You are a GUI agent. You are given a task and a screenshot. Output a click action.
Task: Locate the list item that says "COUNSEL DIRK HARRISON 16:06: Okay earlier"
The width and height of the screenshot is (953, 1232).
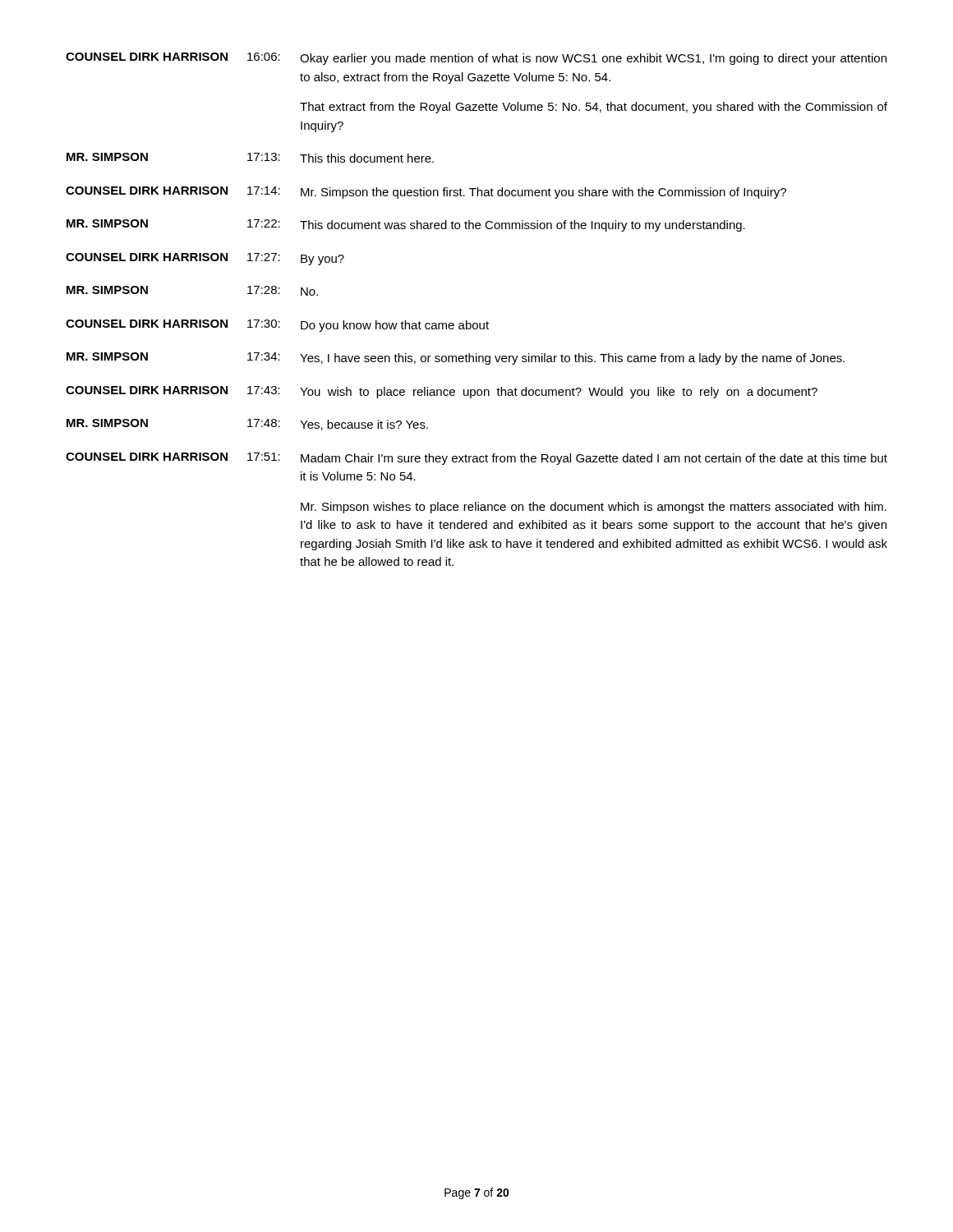pyautogui.click(x=476, y=92)
